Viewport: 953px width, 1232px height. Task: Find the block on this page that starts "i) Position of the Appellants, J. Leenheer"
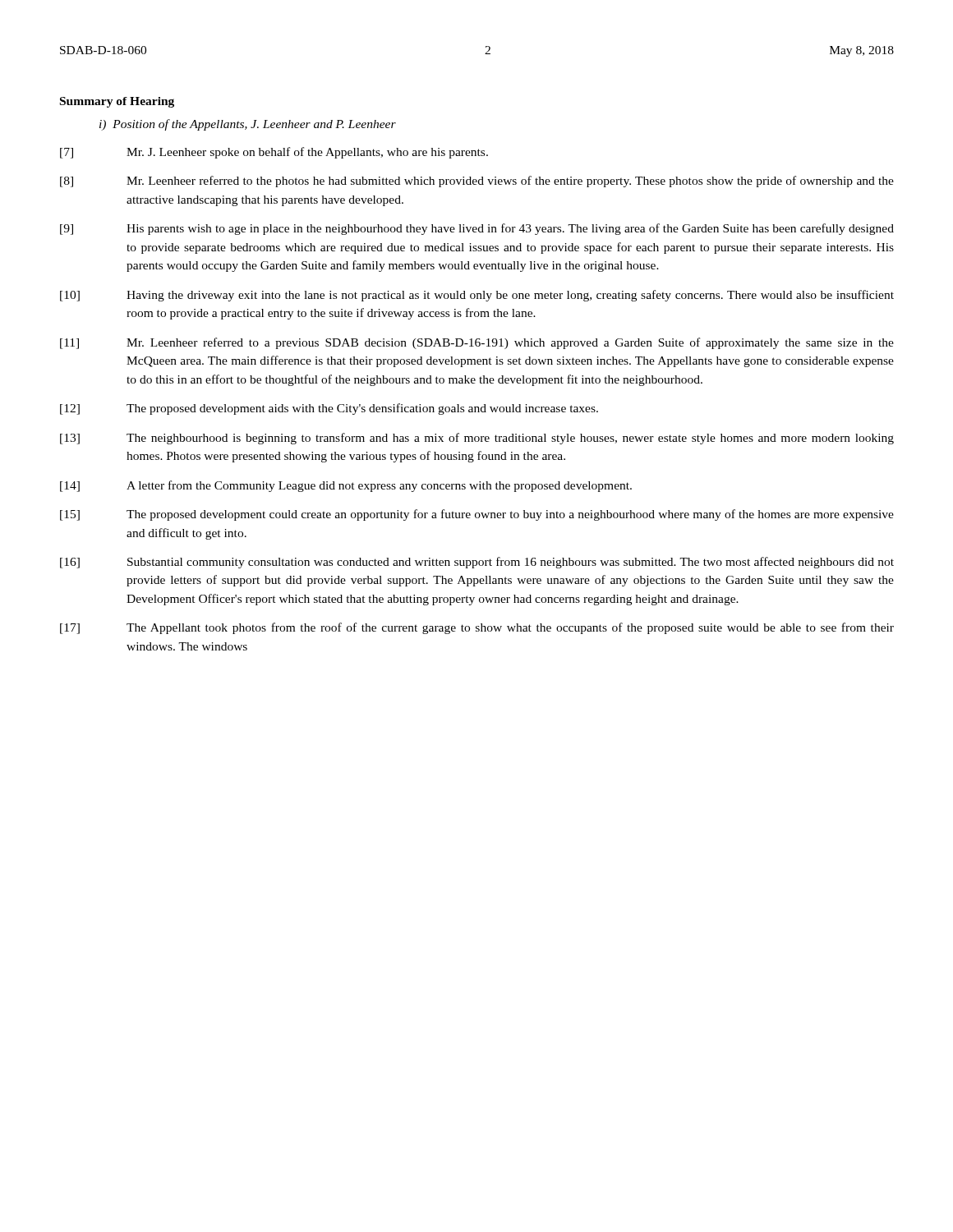pos(247,124)
